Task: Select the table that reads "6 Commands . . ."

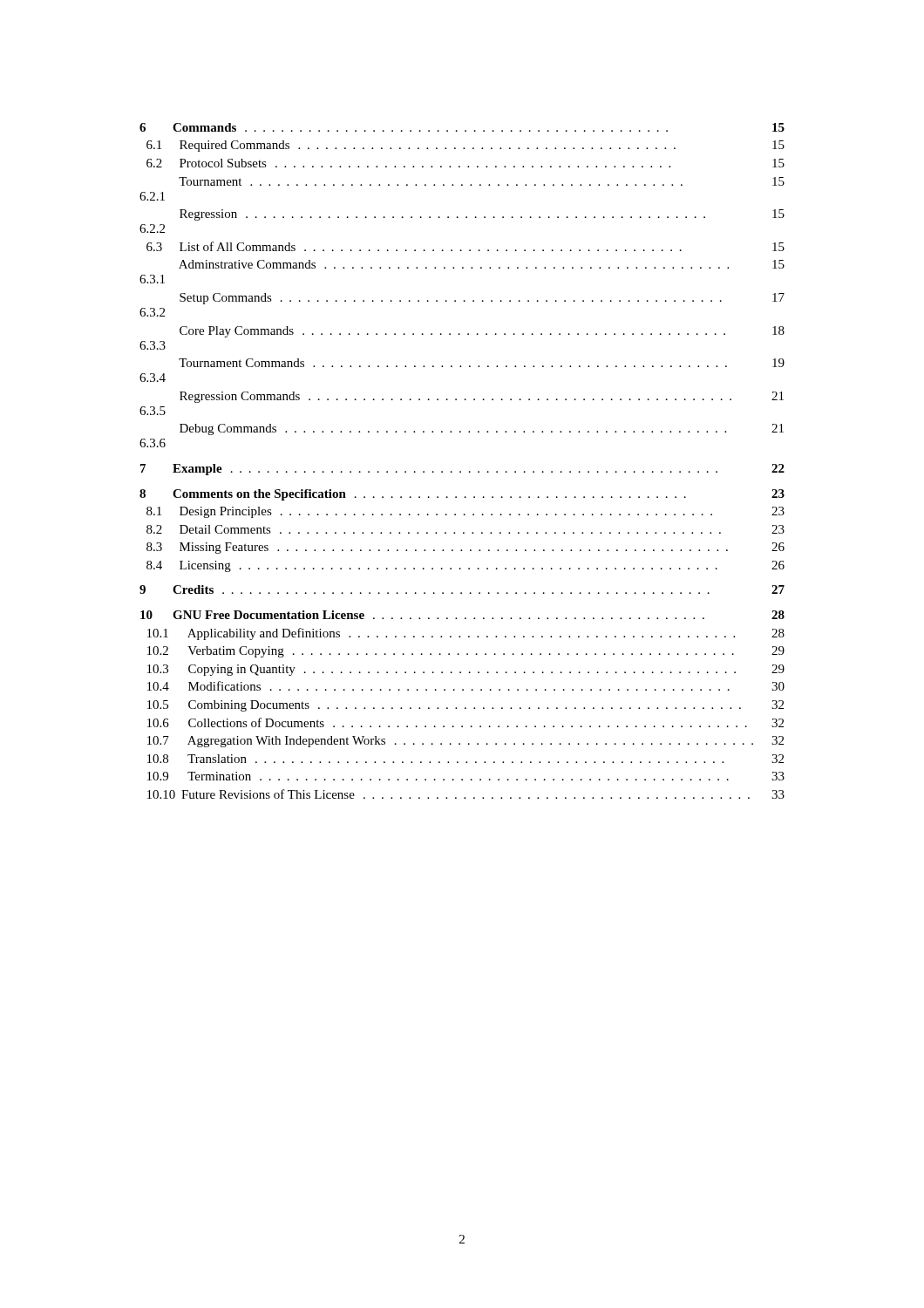Action: point(462,461)
